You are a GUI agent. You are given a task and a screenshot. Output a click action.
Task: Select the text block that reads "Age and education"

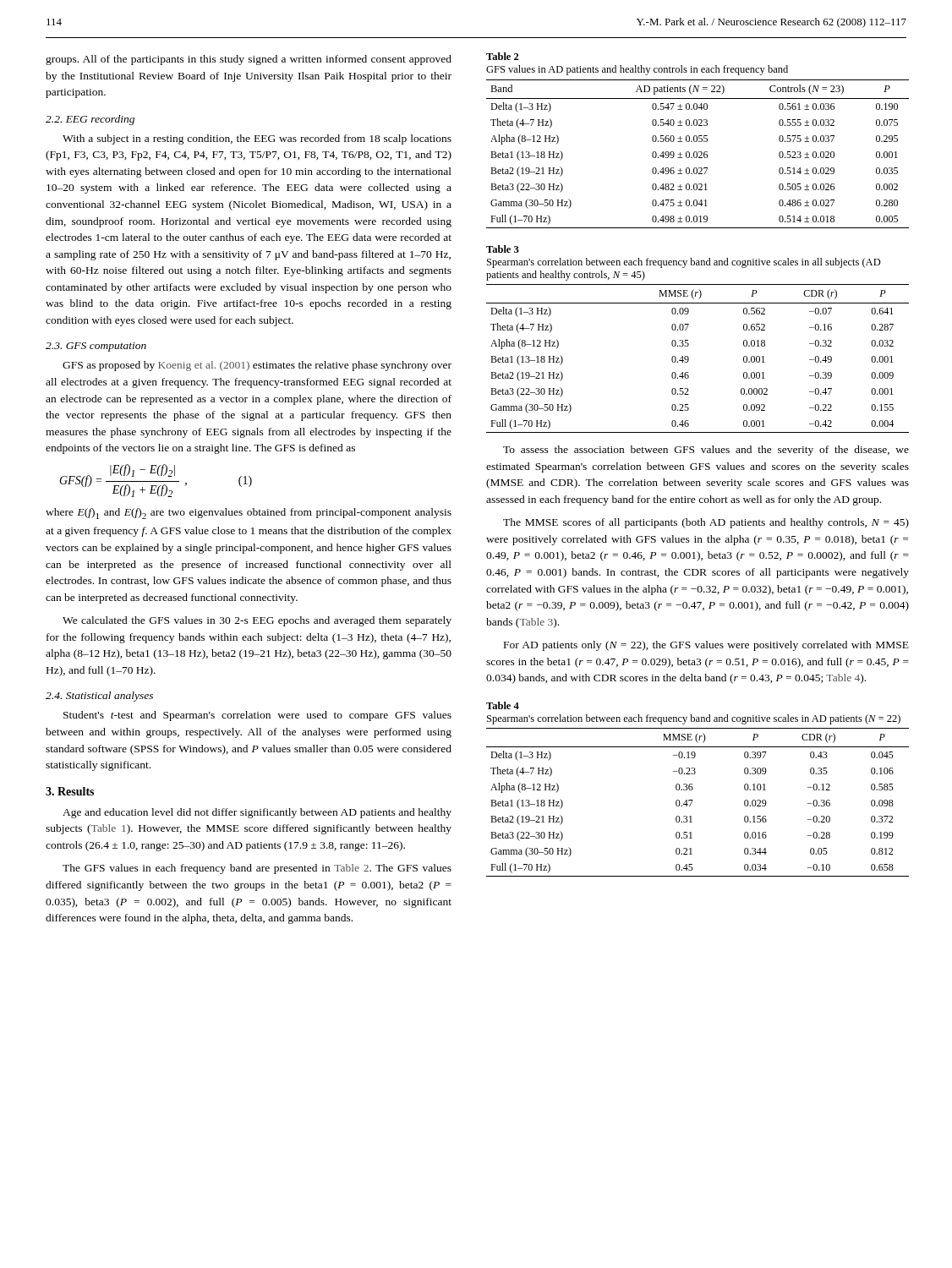tap(249, 828)
